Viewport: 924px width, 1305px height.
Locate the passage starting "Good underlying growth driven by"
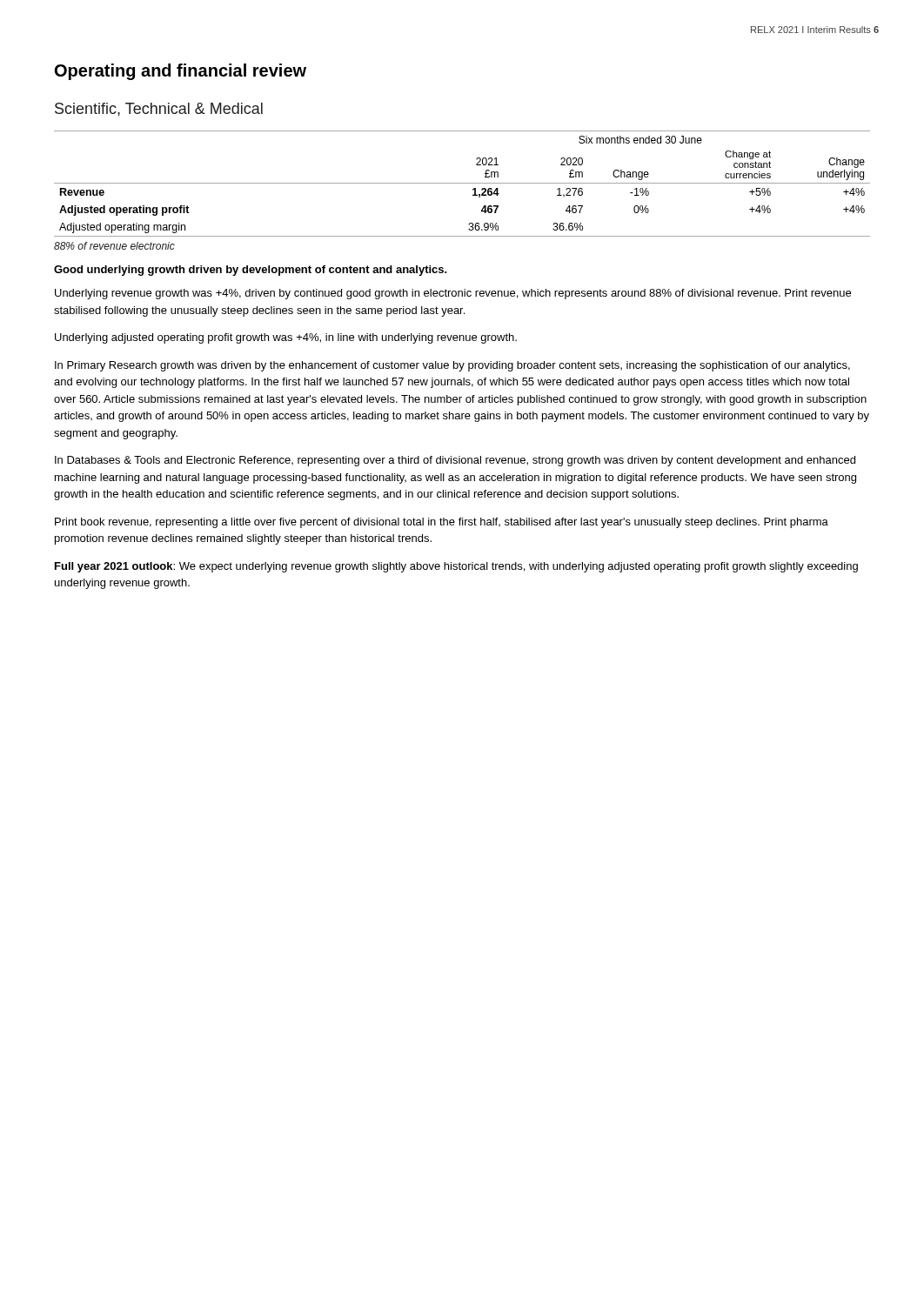pos(251,269)
